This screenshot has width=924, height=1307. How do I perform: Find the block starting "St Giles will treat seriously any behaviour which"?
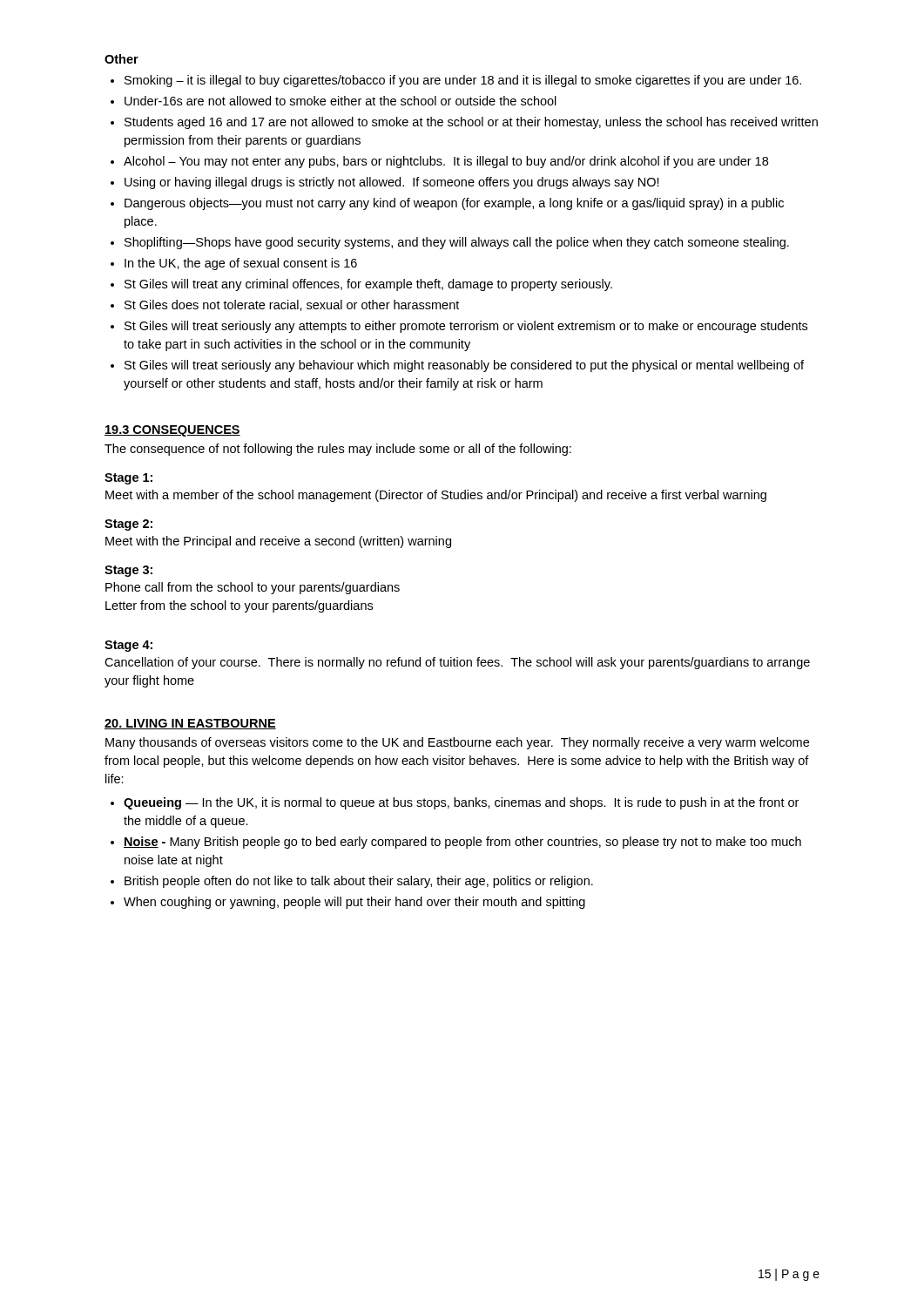click(464, 374)
